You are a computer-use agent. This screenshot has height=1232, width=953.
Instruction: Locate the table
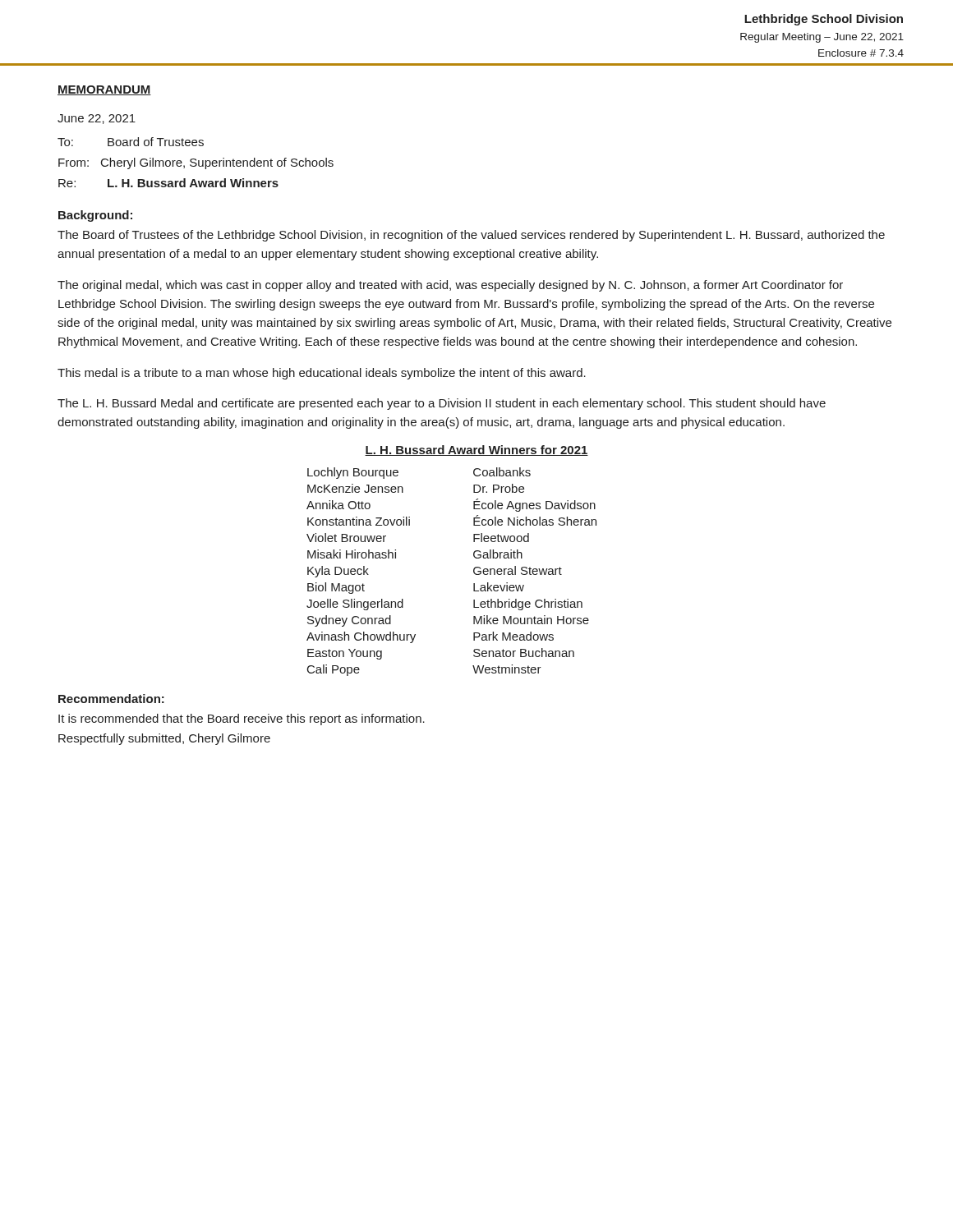pyautogui.click(x=476, y=560)
